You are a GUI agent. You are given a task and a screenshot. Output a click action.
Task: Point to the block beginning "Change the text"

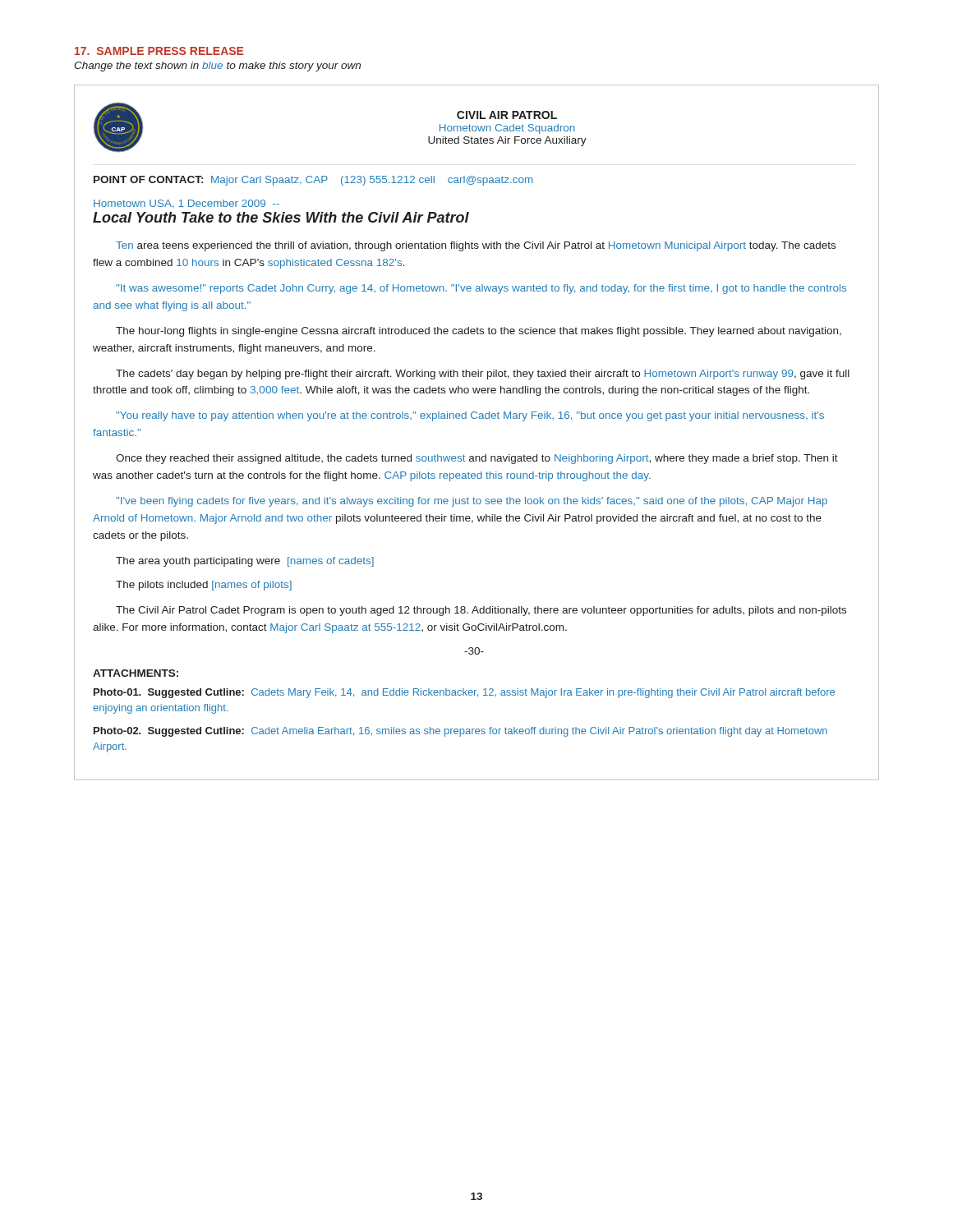click(218, 65)
